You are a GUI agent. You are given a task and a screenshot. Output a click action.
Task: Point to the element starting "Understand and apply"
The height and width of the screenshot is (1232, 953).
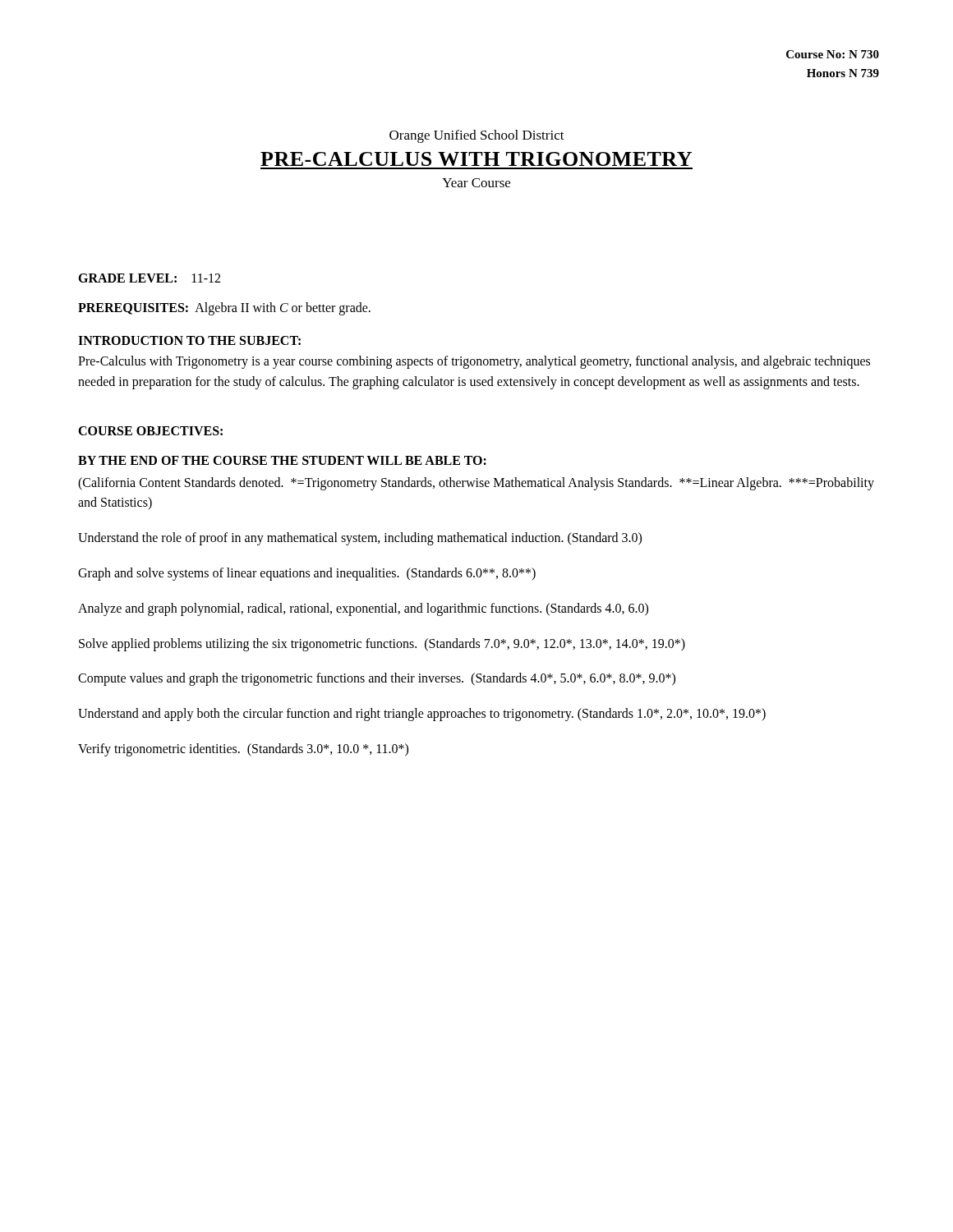[x=422, y=713]
